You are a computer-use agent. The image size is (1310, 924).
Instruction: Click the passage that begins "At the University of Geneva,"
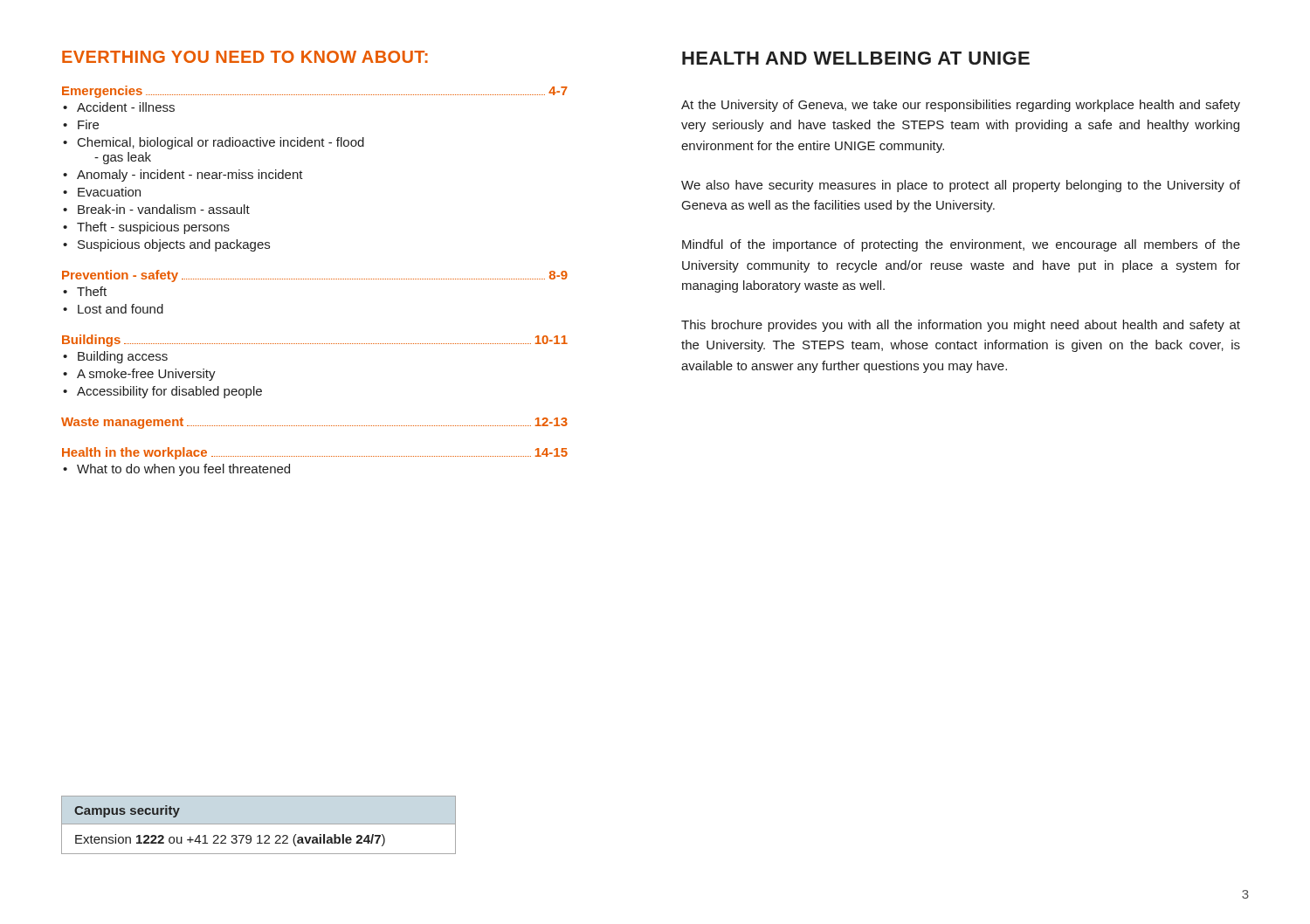pos(961,125)
